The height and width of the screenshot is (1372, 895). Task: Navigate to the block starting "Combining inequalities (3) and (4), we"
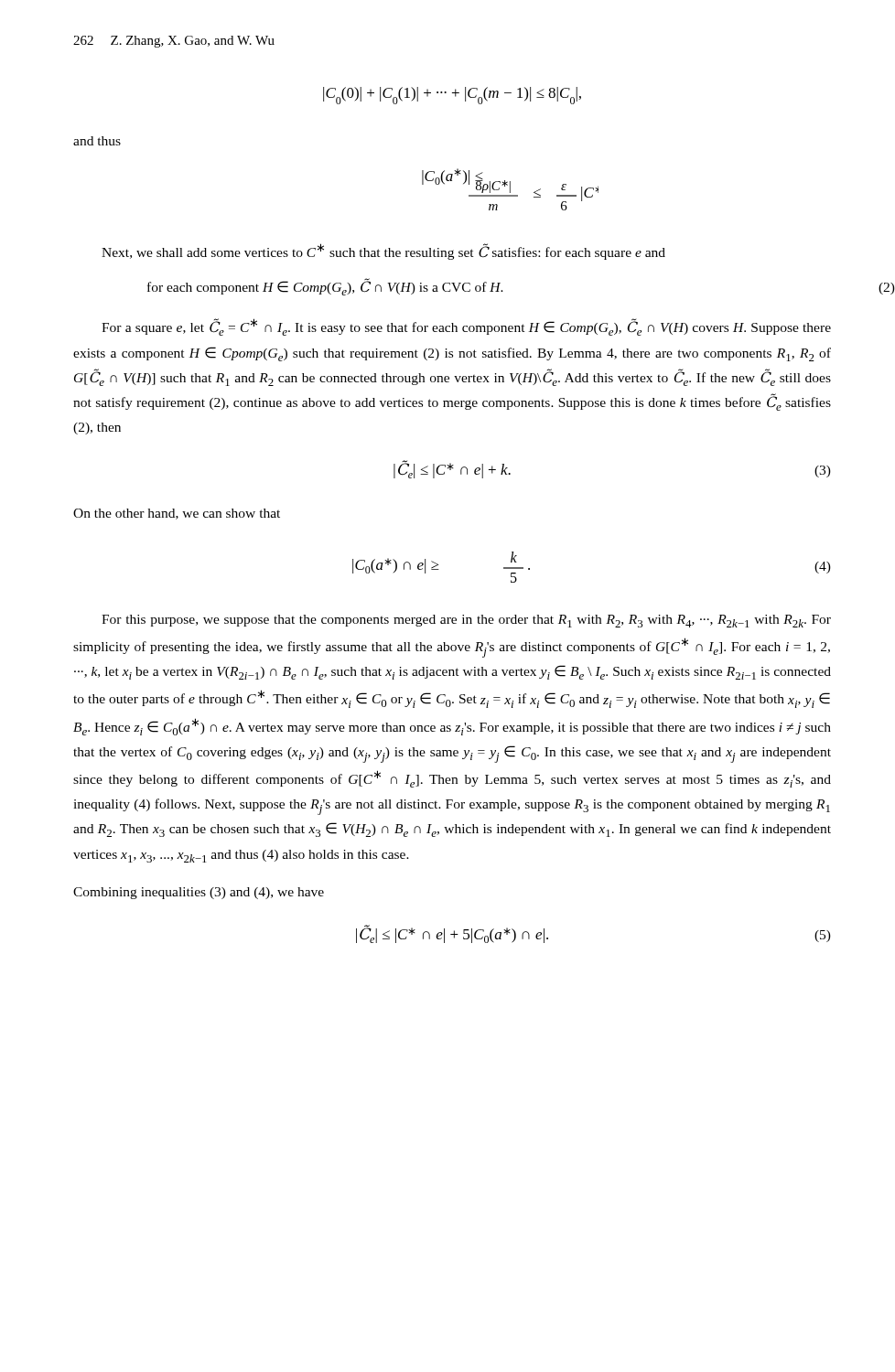(x=199, y=891)
